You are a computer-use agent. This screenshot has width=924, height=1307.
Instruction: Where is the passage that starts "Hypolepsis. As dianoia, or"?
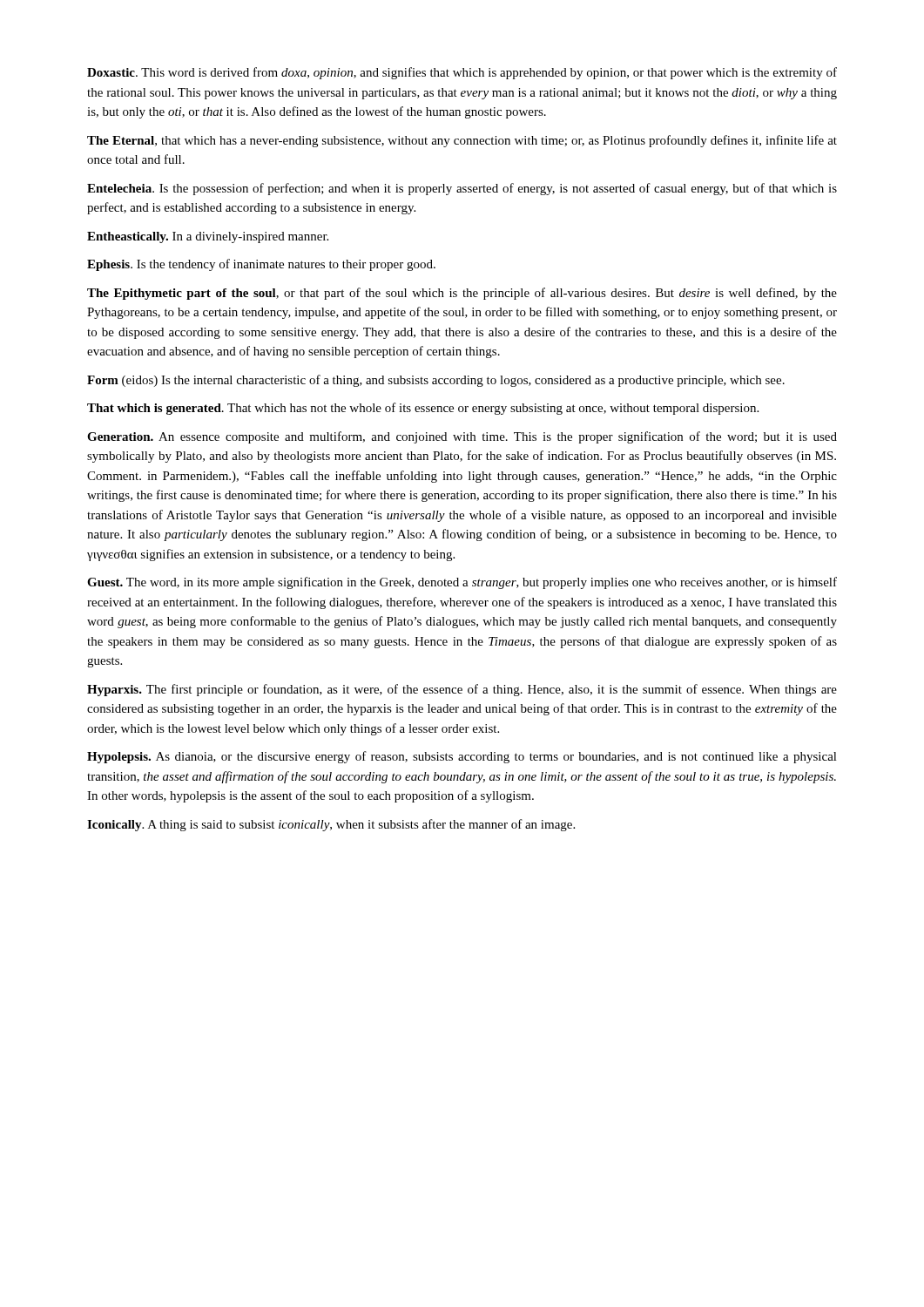pos(462,776)
